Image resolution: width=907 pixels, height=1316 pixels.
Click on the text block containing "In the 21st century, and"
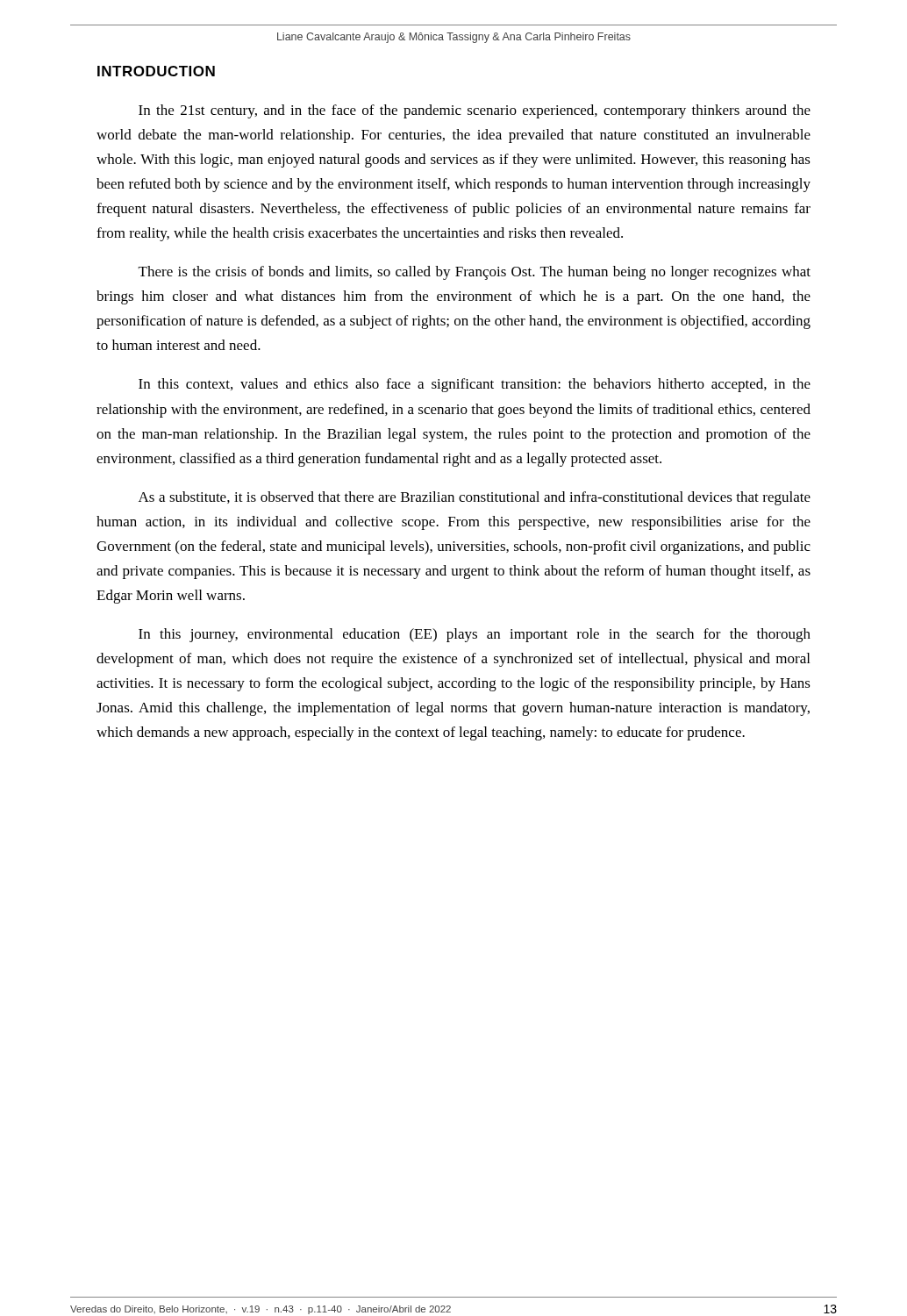pos(454,172)
